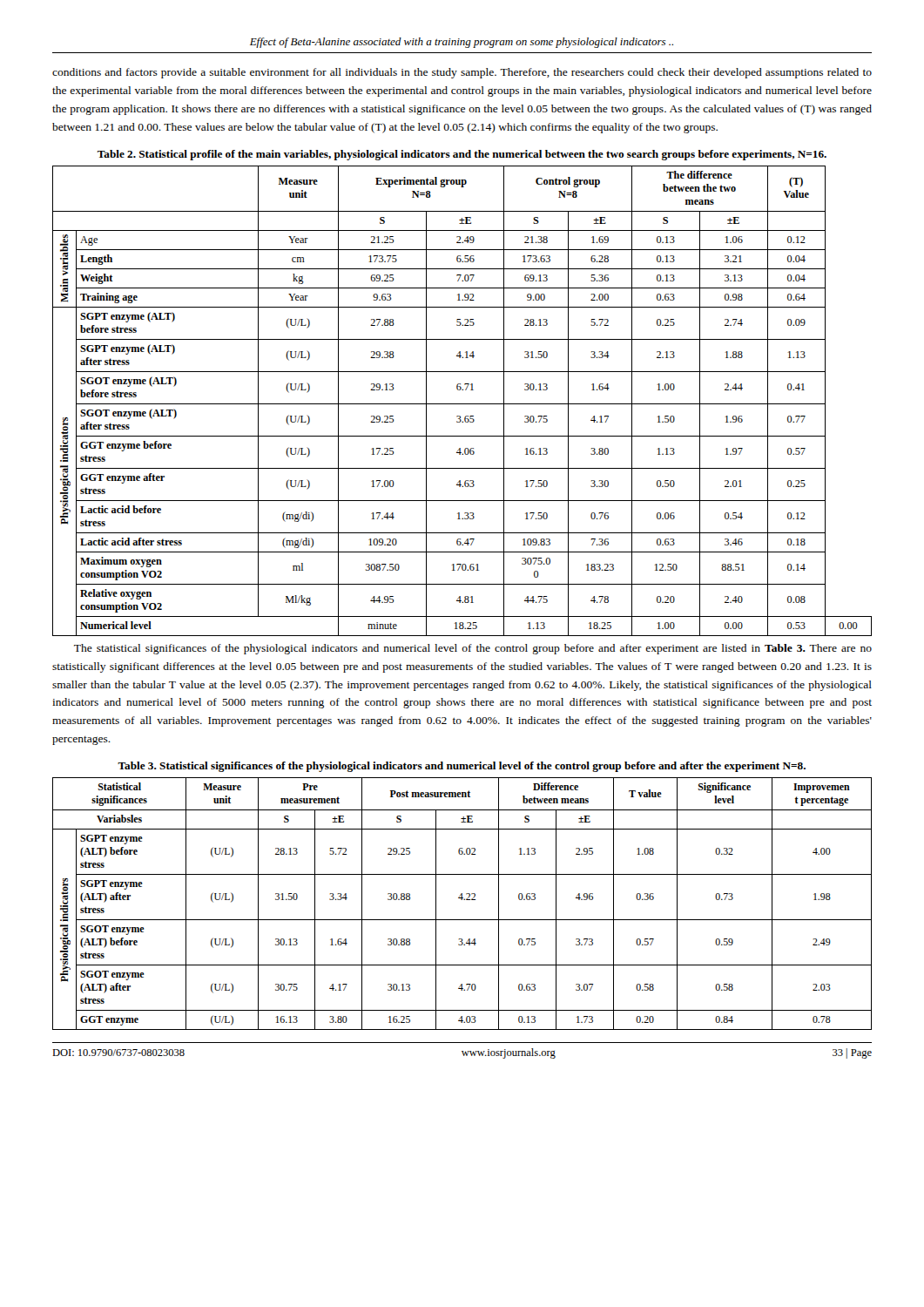Click on the caption that says "Table 3. Statistical significances"

462,766
